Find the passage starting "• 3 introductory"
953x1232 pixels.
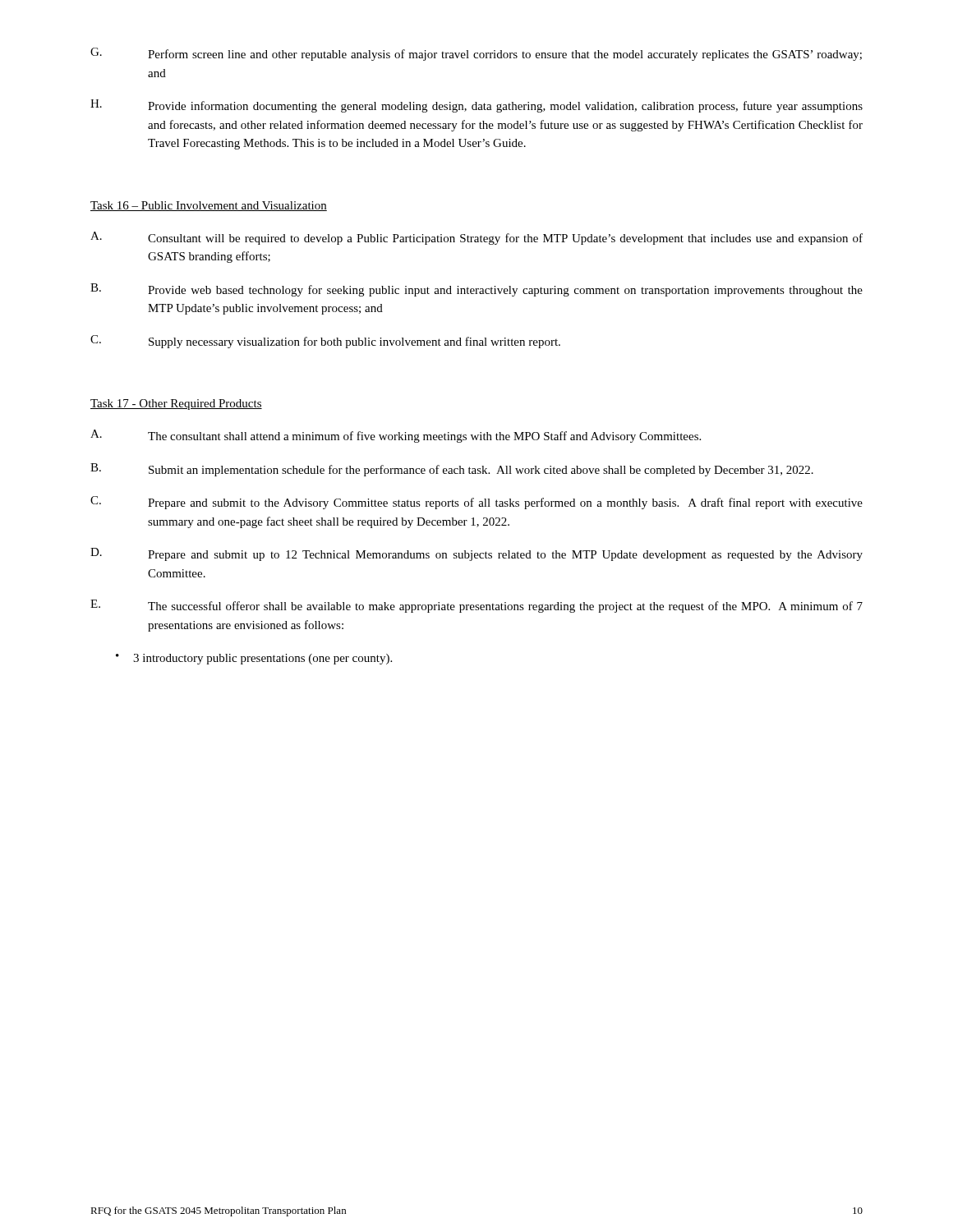pyautogui.click(x=254, y=658)
